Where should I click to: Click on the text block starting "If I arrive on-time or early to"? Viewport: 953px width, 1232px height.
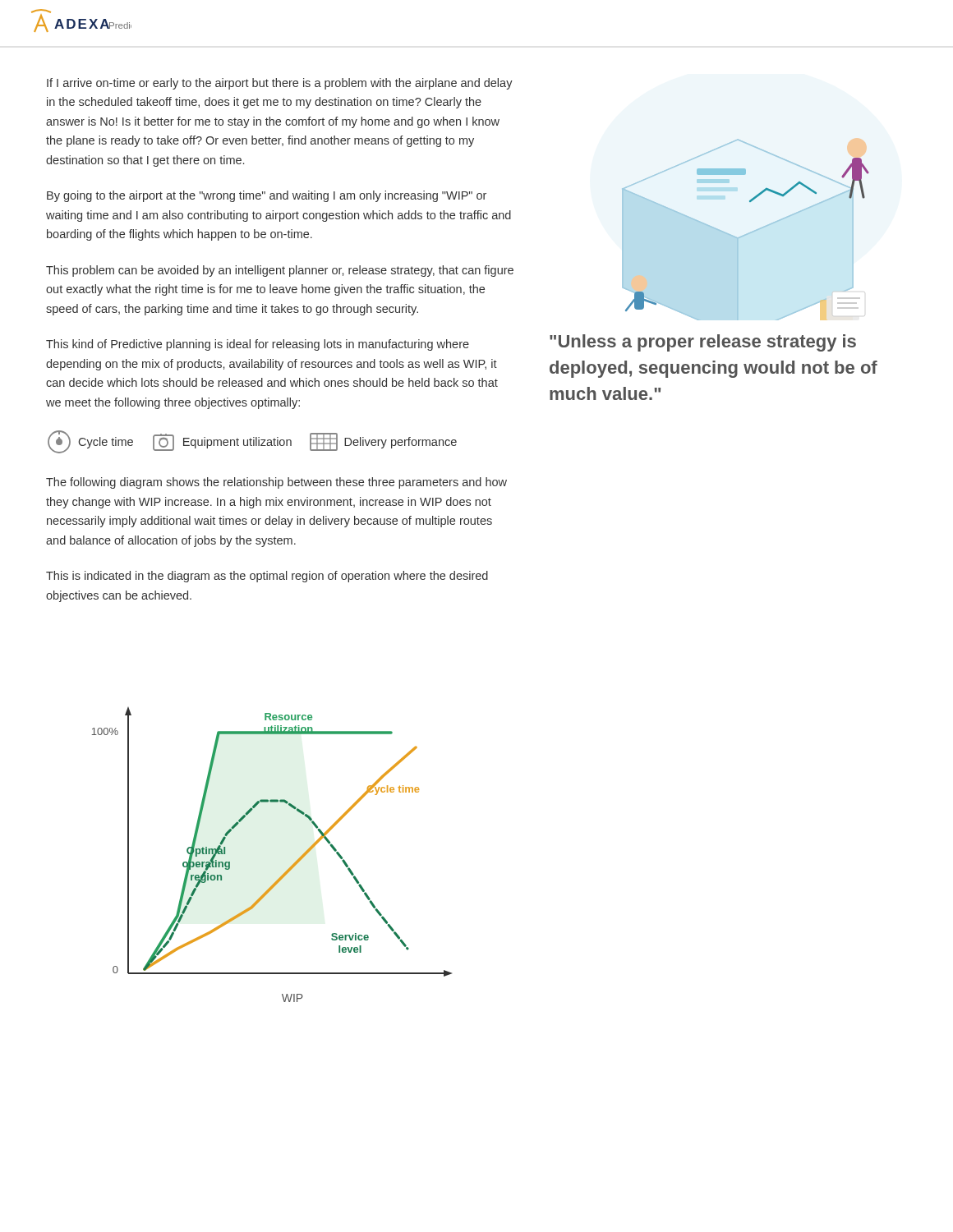(x=279, y=122)
